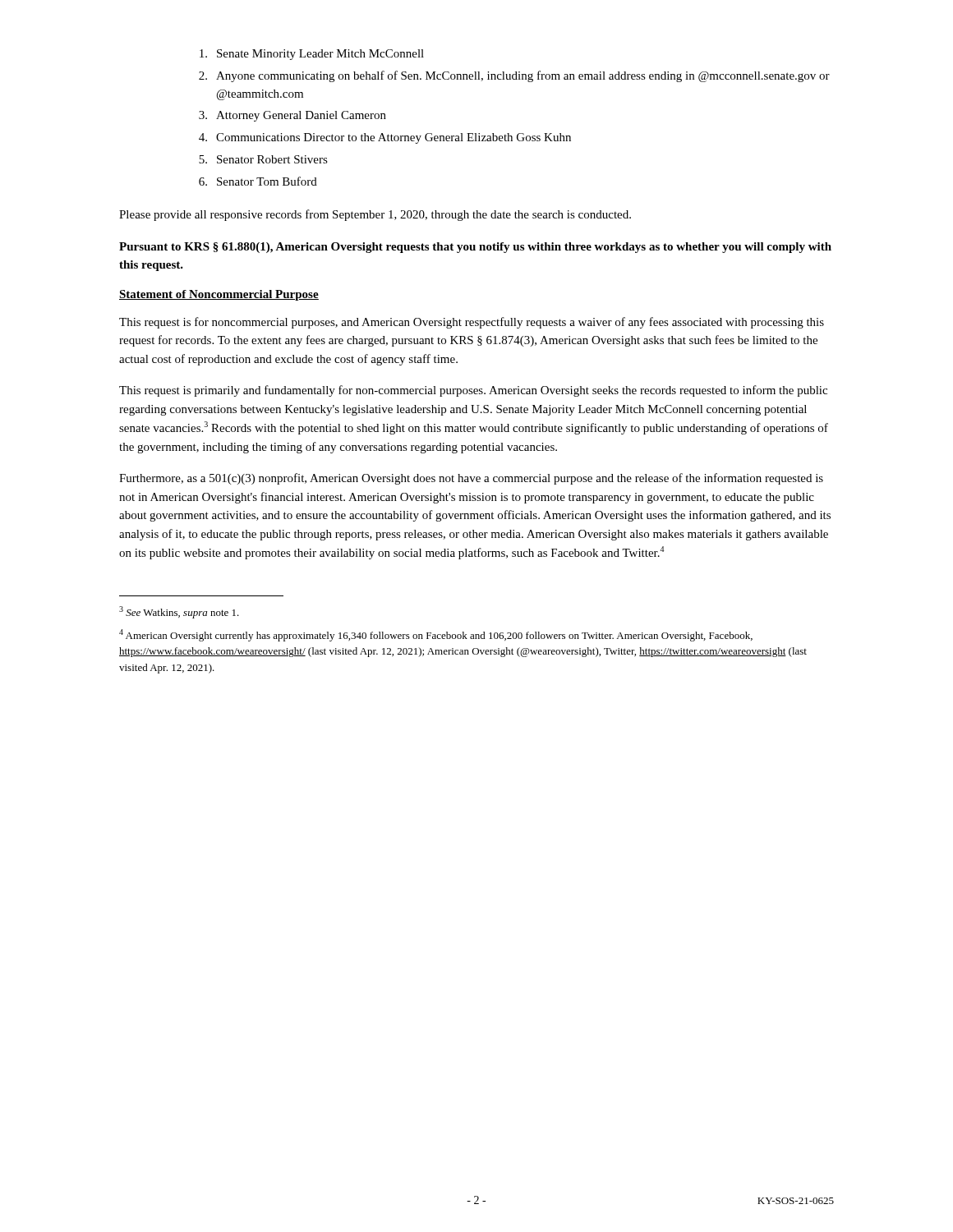Select the section header containing "Statement of Noncommercial"
This screenshot has width=953, height=1232.
(x=219, y=294)
